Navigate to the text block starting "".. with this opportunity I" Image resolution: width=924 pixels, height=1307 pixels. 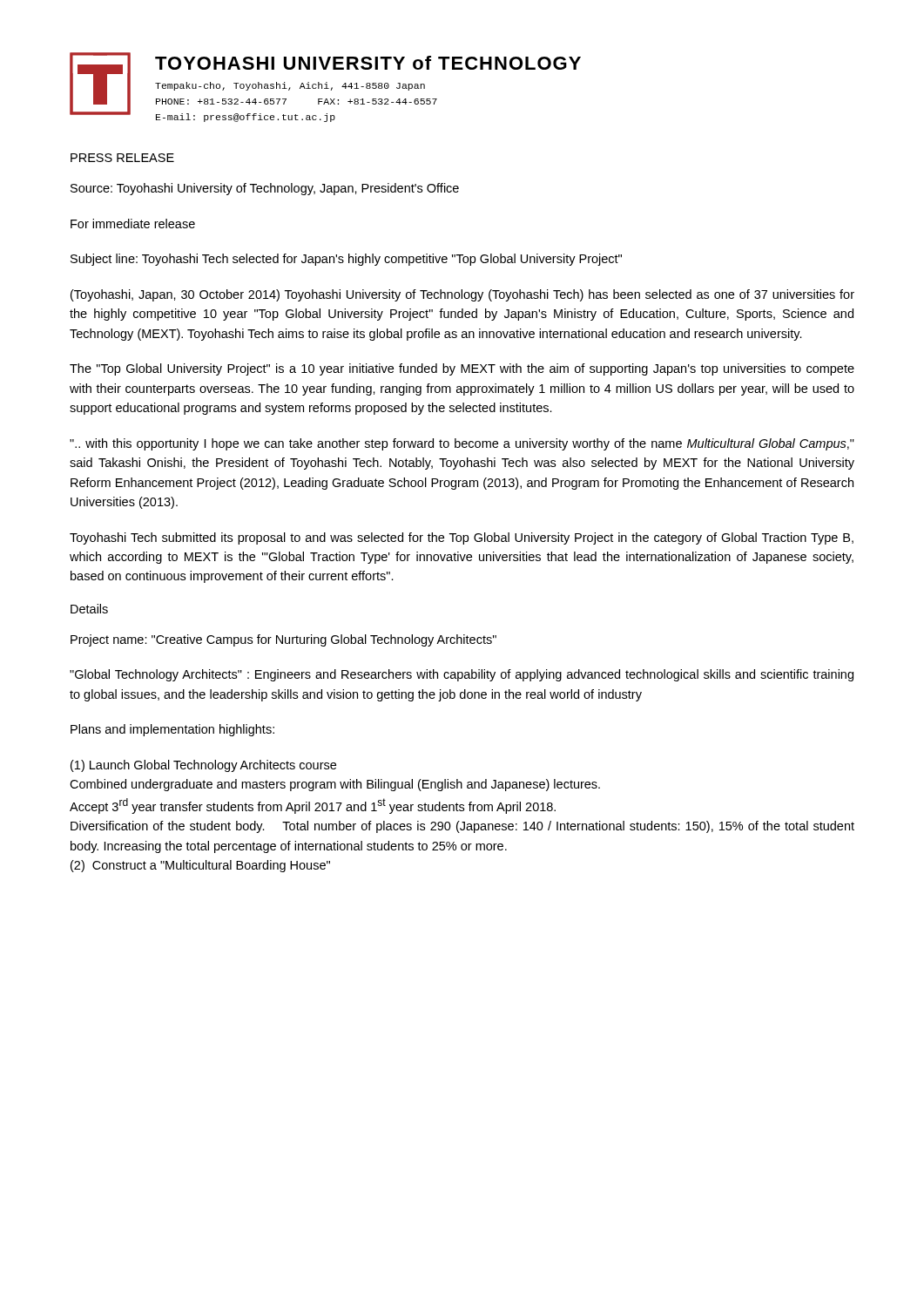(x=462, y=473)
